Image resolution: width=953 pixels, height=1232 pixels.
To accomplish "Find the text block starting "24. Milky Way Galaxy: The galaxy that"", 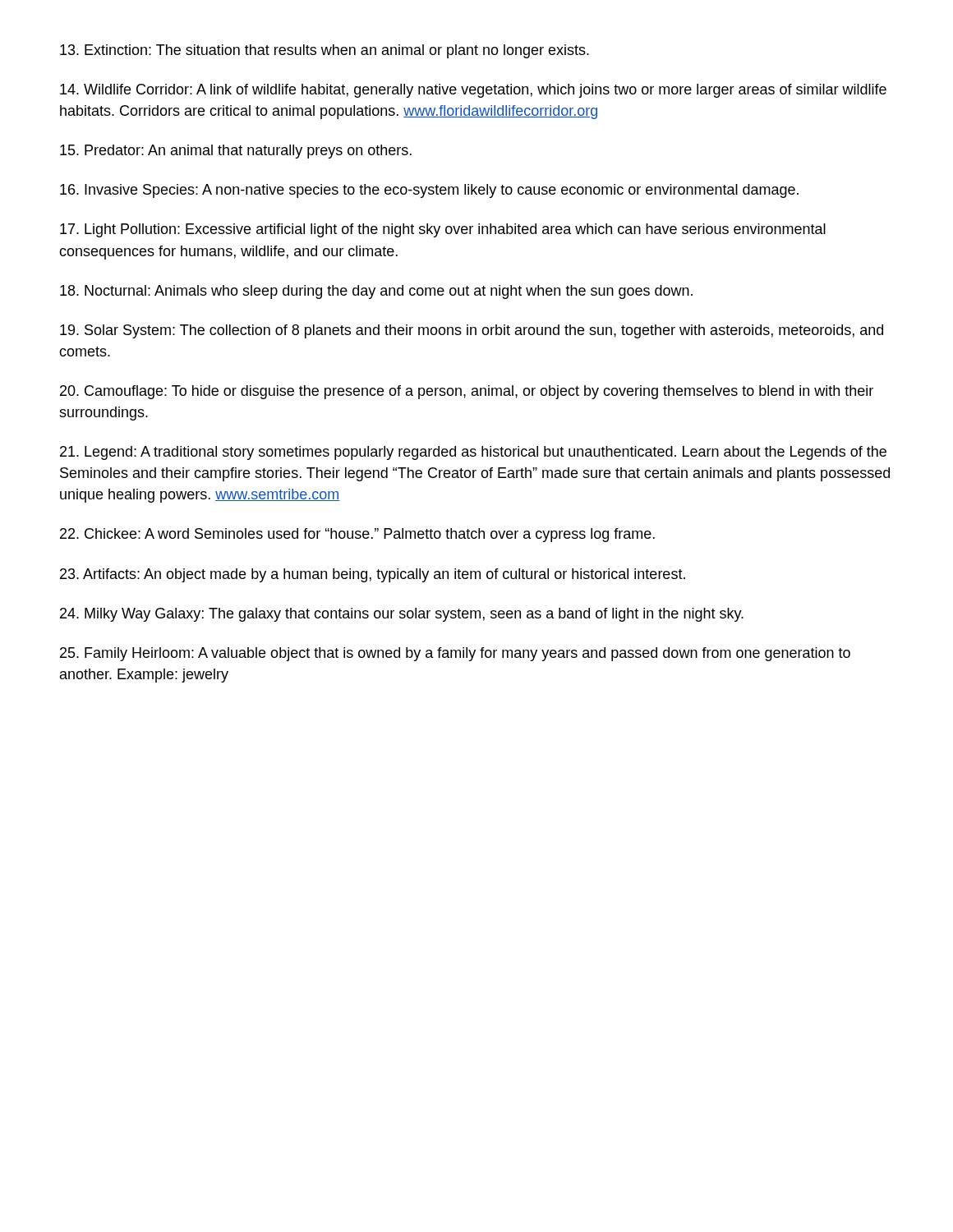I will [402, 613].
